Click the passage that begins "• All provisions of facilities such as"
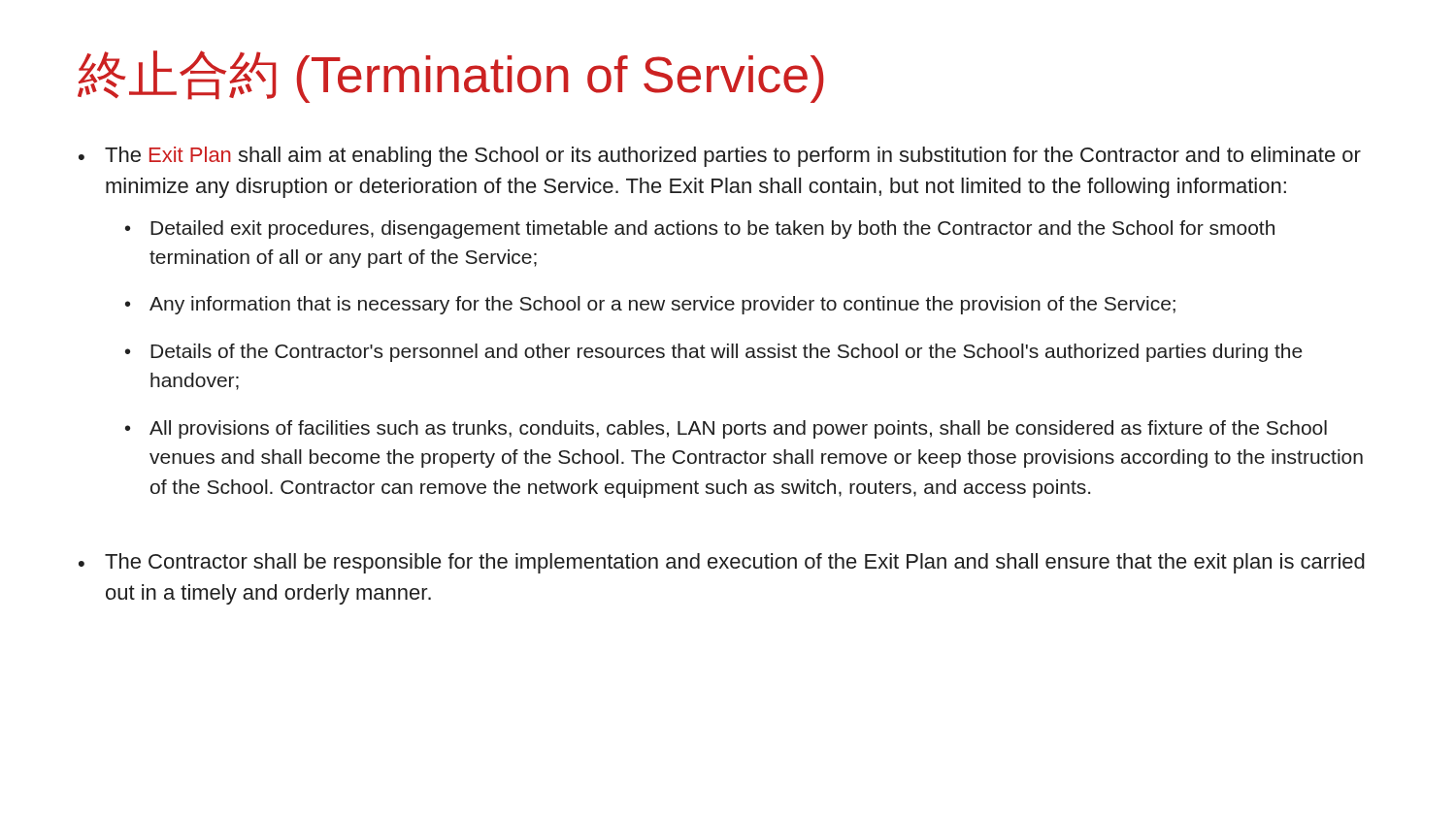Screen dimensions: 819x1456 751,457
